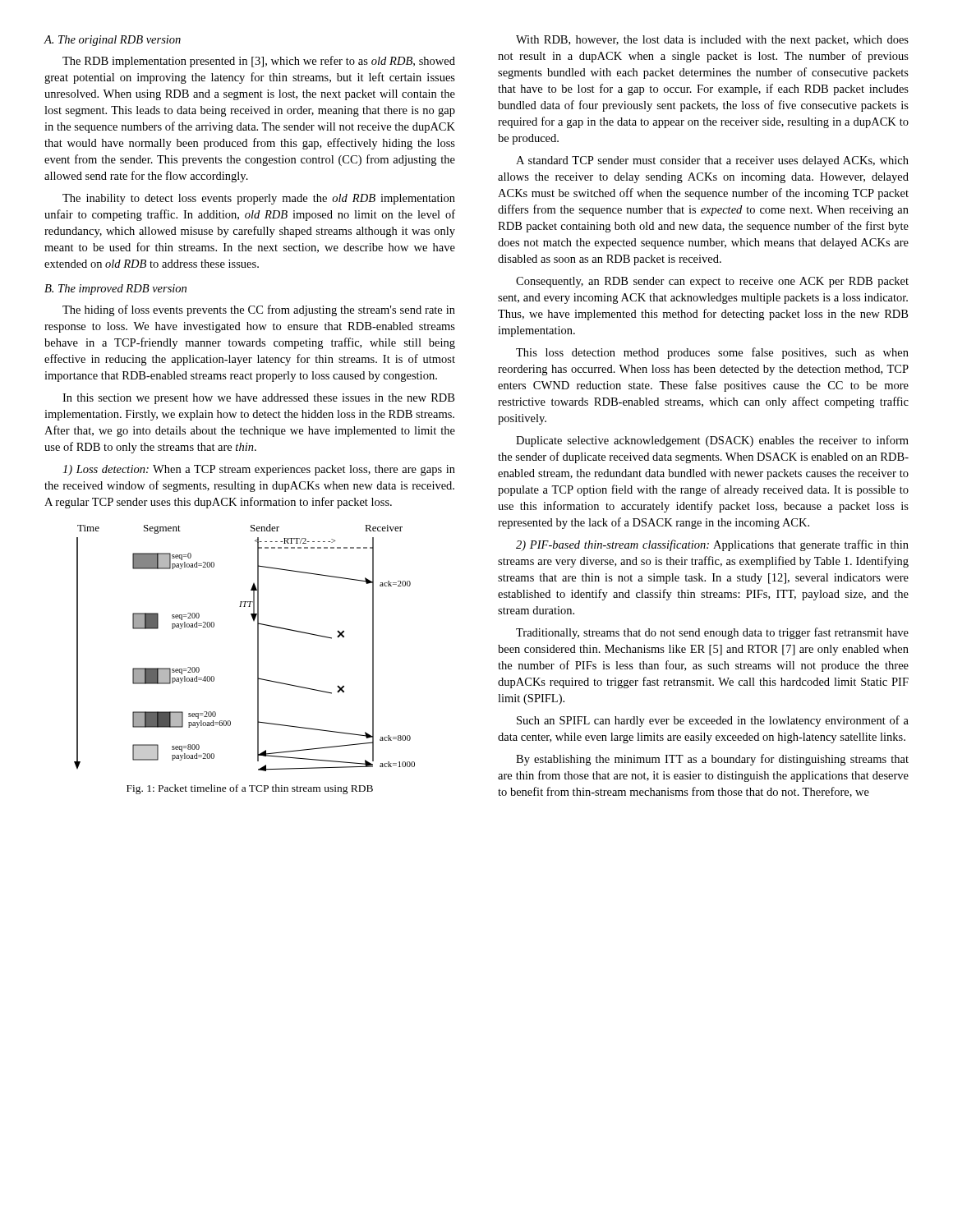The height and width of the screenshot is (1232, 953).
Task: Find the caption on this page that starts "Fig. 1: Packet timeline of a"
Action: coord(250,788)
